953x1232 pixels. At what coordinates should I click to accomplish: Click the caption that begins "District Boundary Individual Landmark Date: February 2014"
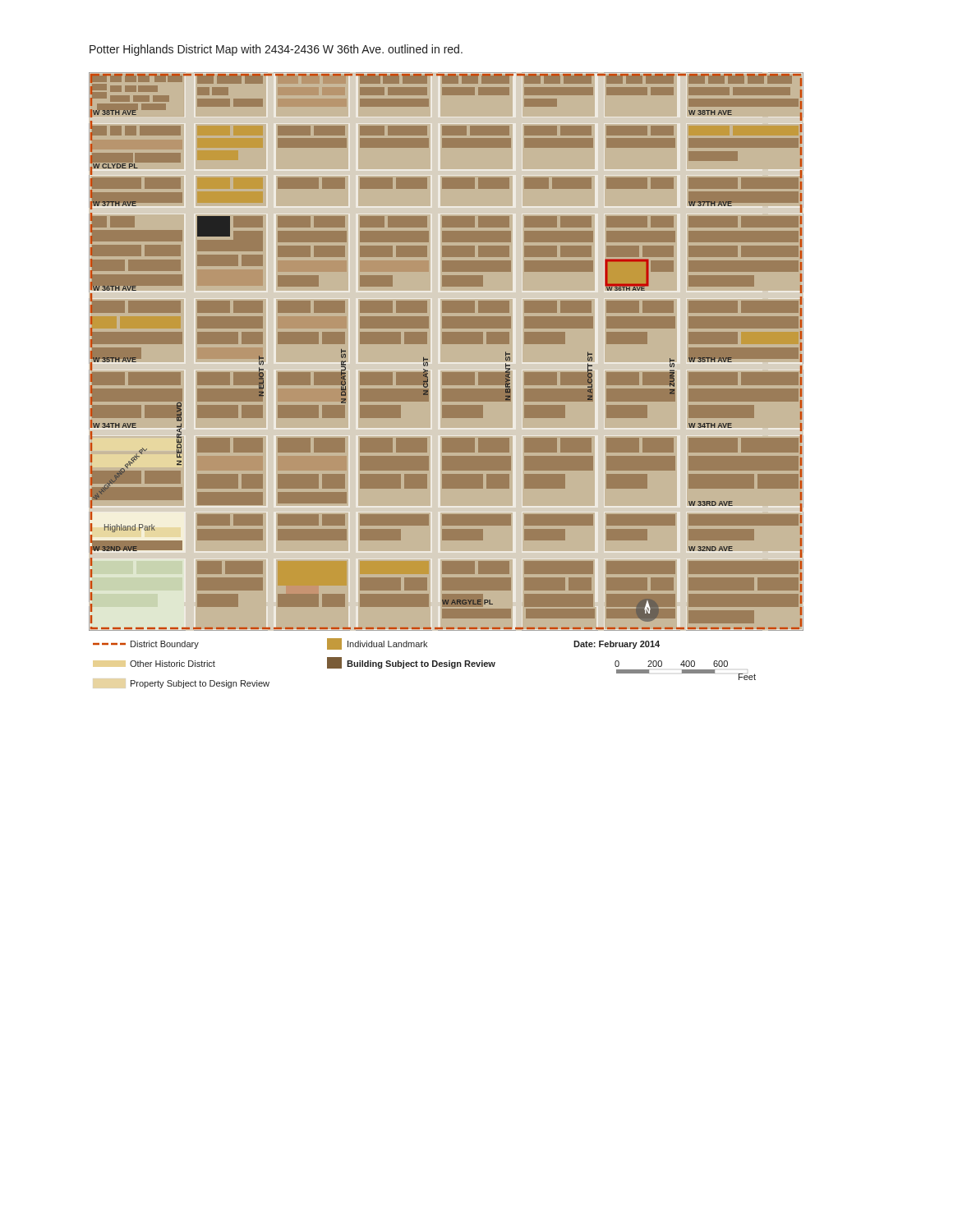point(446,671)
